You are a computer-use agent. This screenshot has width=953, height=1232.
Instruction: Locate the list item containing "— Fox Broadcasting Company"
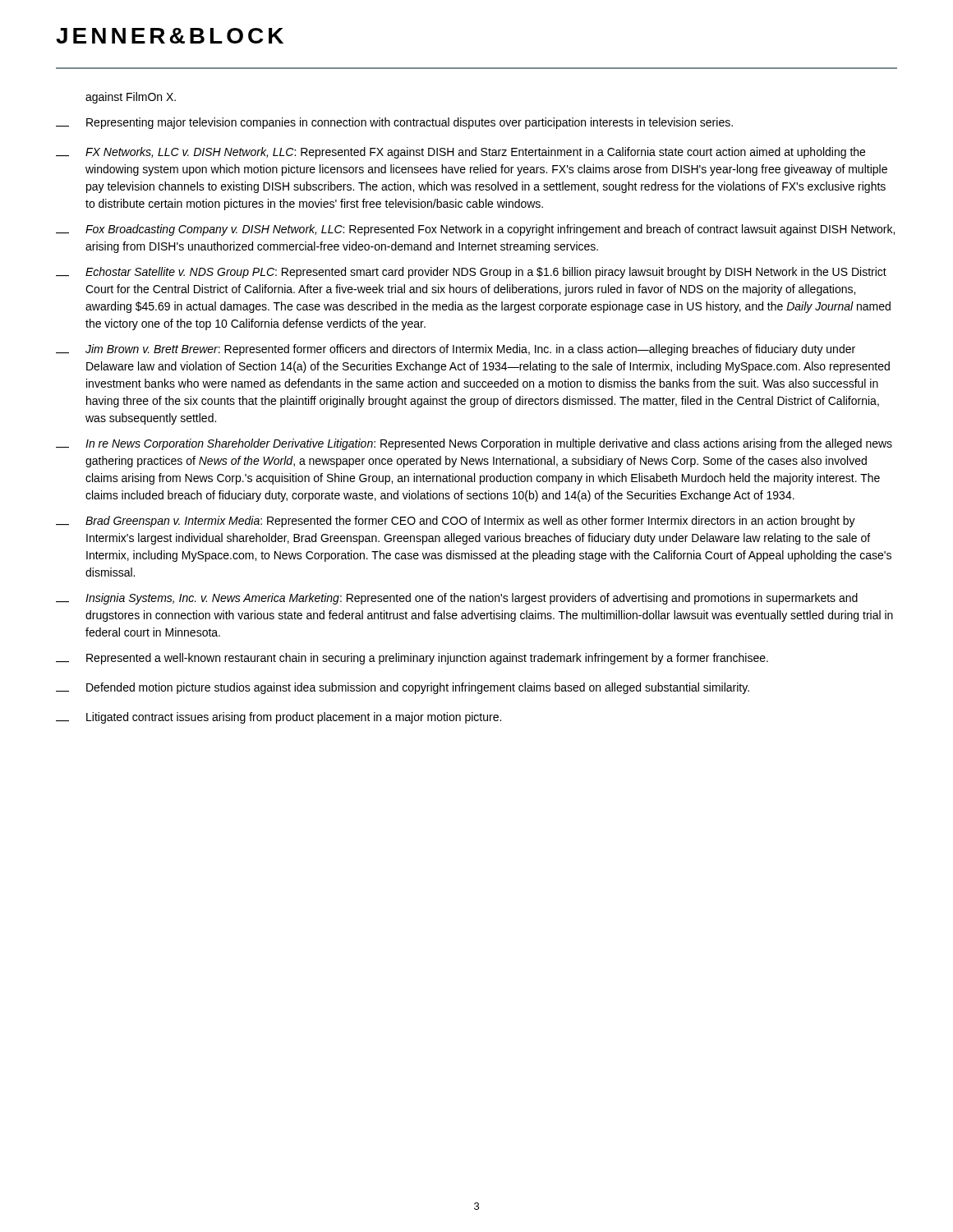476,238
